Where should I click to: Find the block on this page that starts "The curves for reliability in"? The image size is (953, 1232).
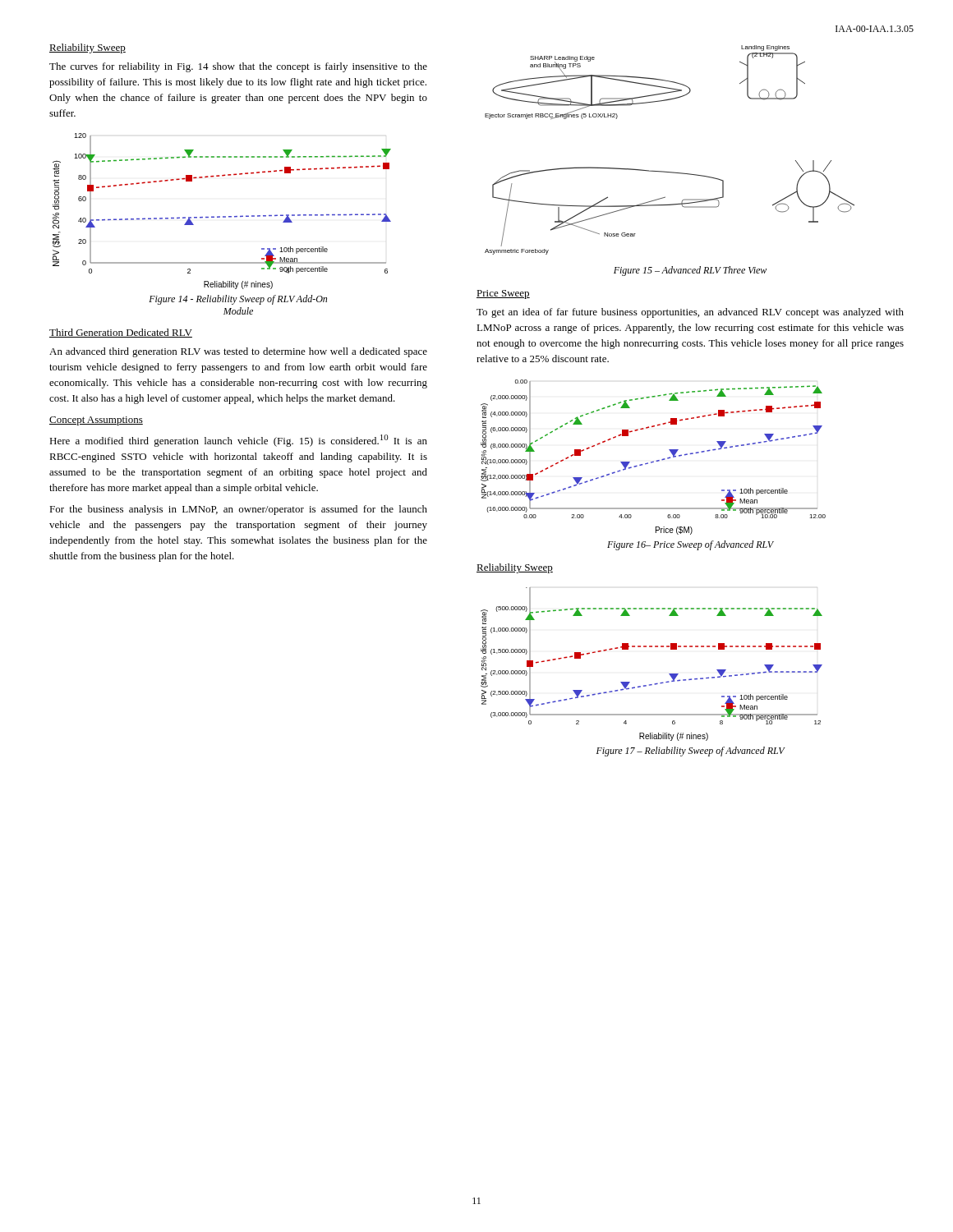pos(238,90)
